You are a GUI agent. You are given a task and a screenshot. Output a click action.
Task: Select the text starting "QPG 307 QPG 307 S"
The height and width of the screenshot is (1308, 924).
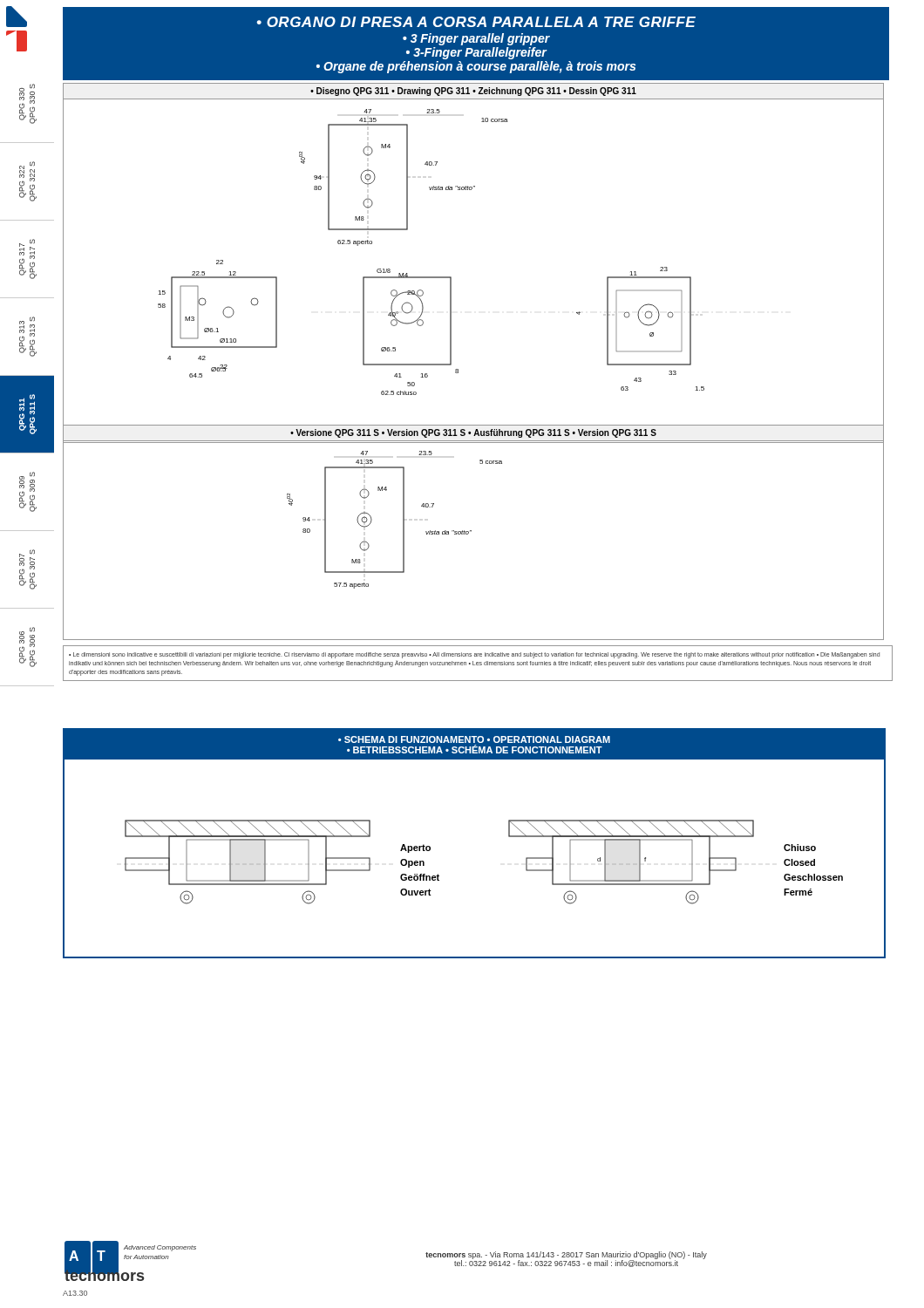[27, 569]
